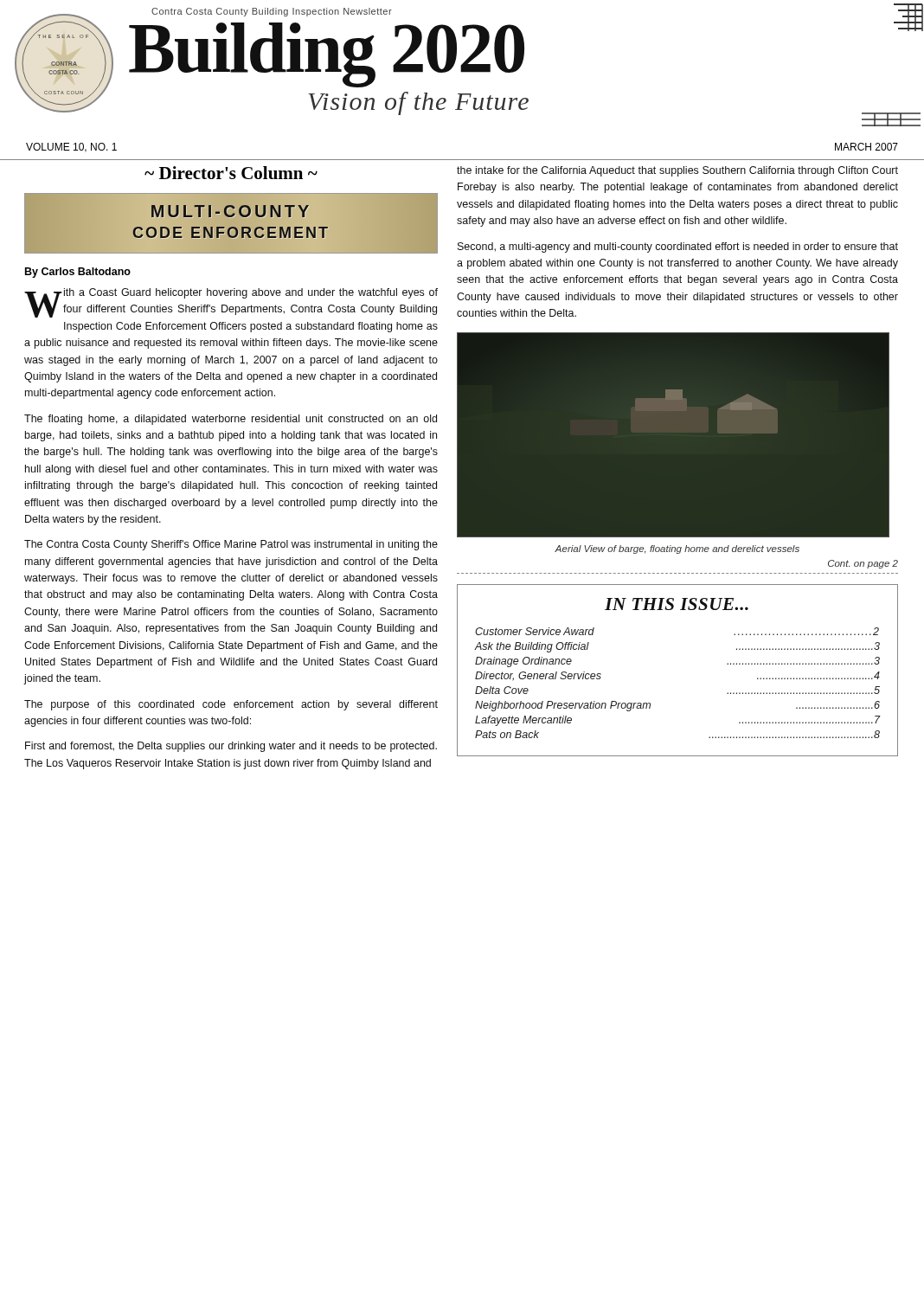Point to the text block starting "By Carlos Baltodano"
Viewport: 924px width, 1298px height.
click(77, 272)
